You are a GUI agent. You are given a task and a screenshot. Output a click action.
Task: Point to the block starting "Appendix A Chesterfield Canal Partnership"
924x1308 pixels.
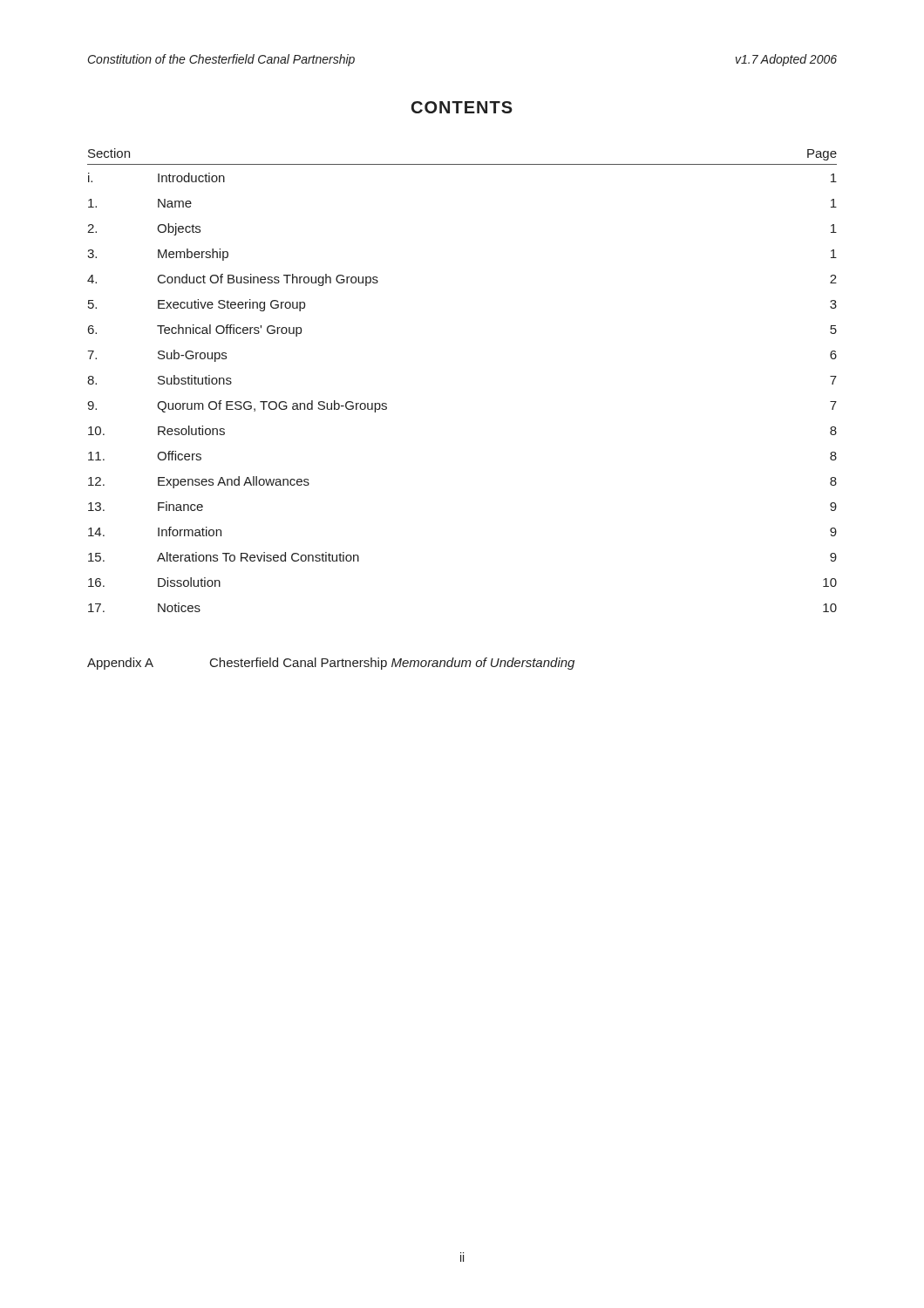[x=462, y=662]
